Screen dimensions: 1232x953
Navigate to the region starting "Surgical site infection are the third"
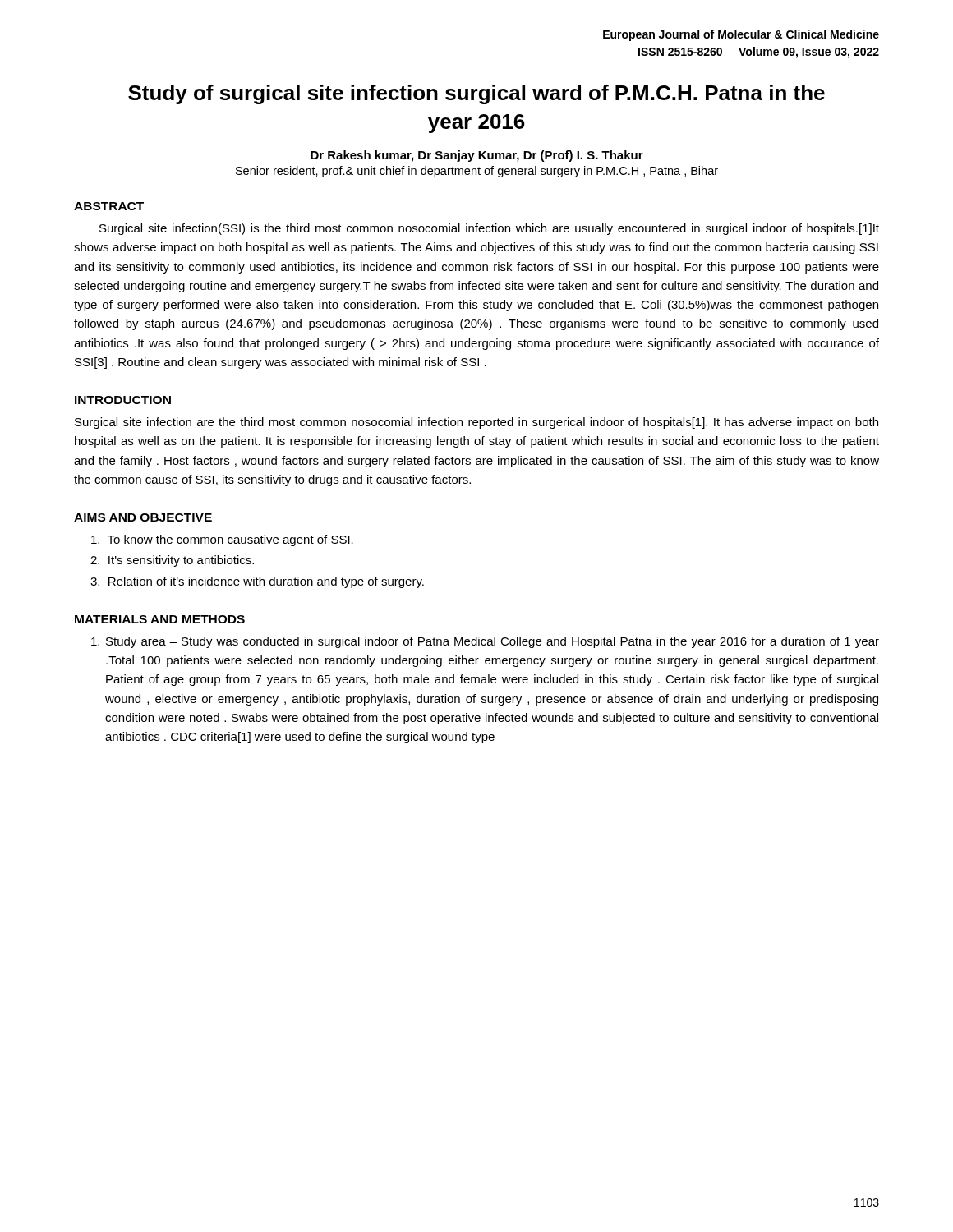(x=476, y=451)
